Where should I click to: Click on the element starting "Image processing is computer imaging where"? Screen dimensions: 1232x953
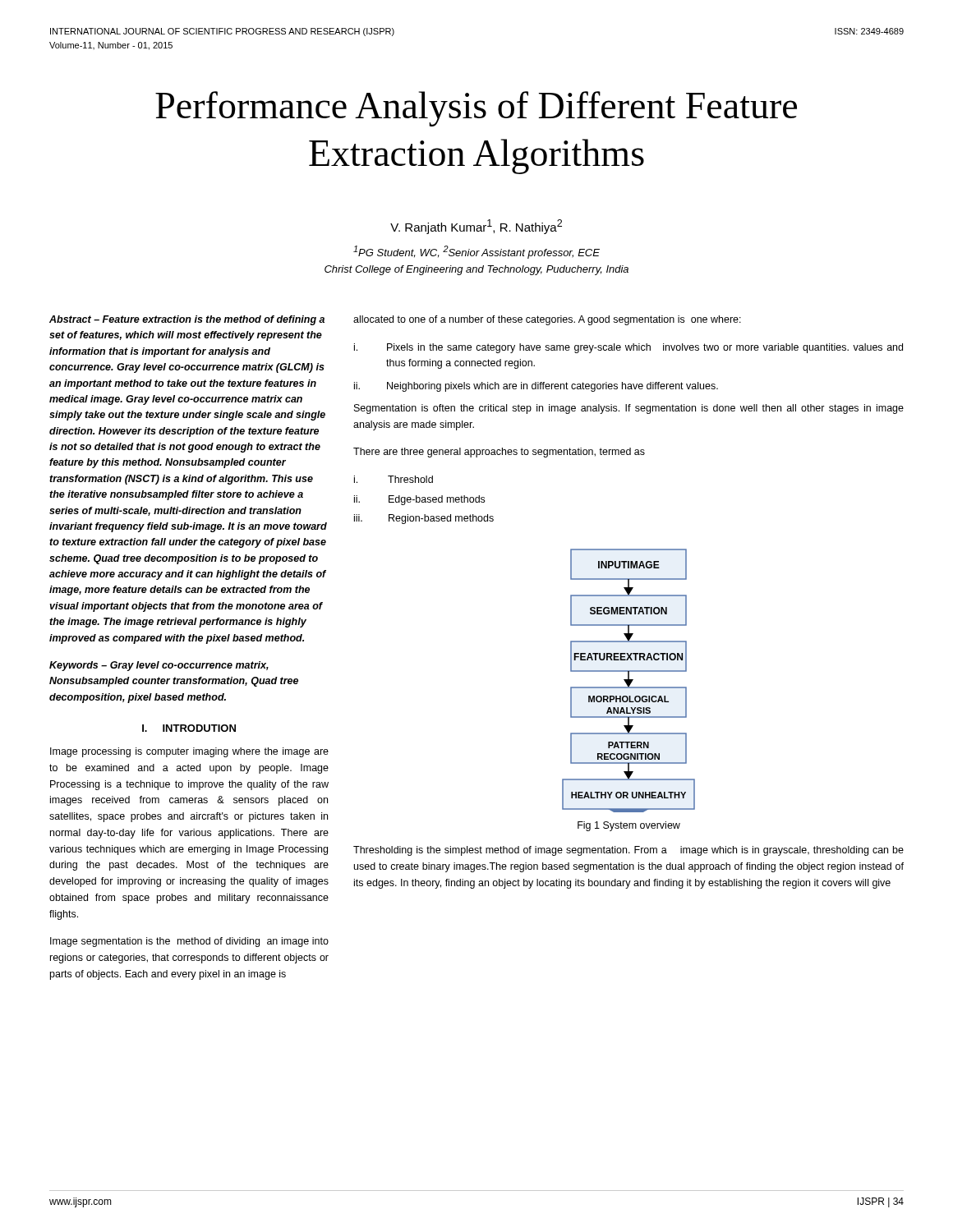pos(189,833)
